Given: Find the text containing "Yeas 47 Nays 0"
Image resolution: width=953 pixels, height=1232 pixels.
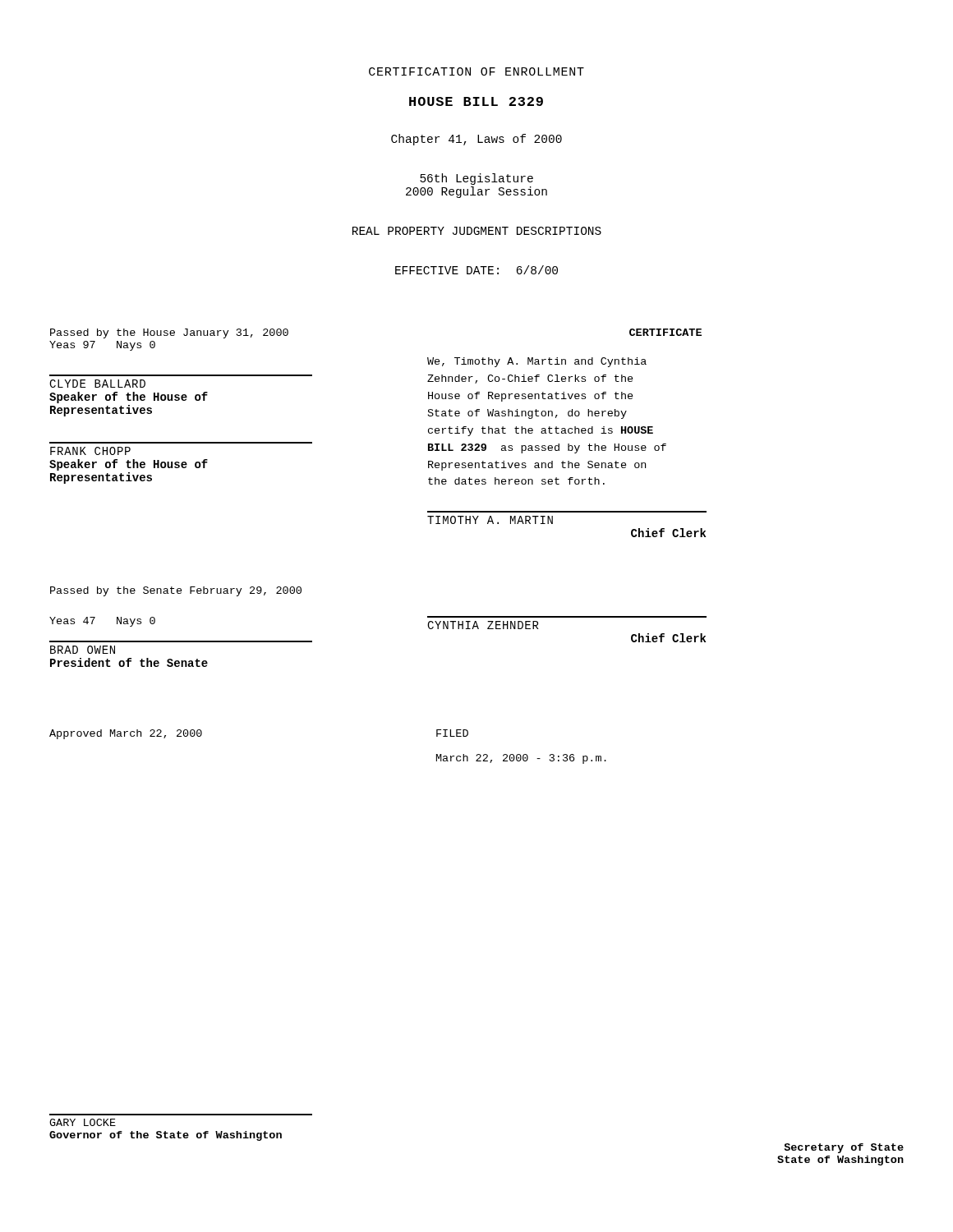Looking at the screenshot, I should point(103,622).
